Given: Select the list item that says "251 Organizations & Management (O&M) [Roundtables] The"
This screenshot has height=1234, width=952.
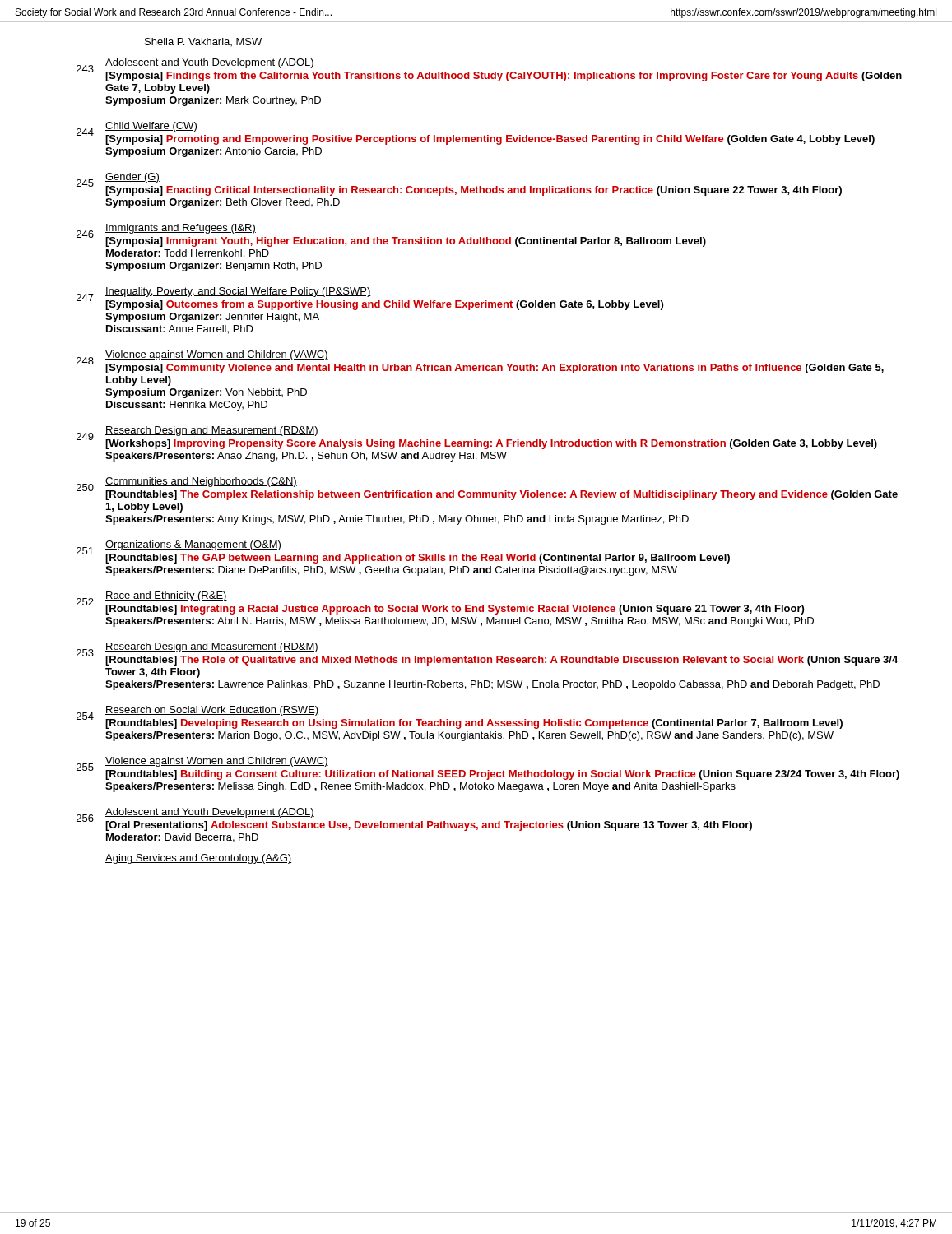Looking at the screenshot, I should point(476,554).
